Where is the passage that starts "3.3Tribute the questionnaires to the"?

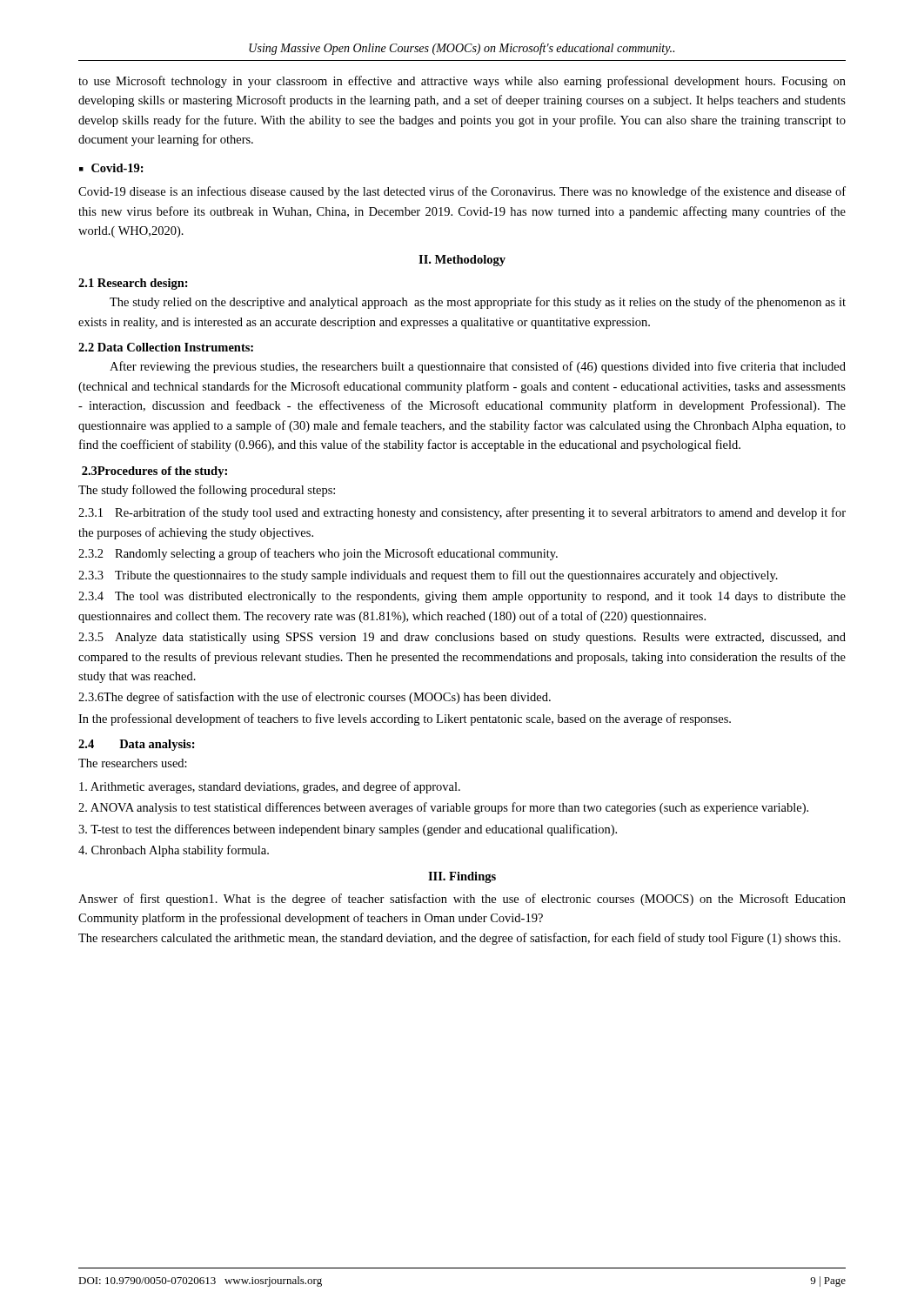pyautogui.click(x=428, y=575)
